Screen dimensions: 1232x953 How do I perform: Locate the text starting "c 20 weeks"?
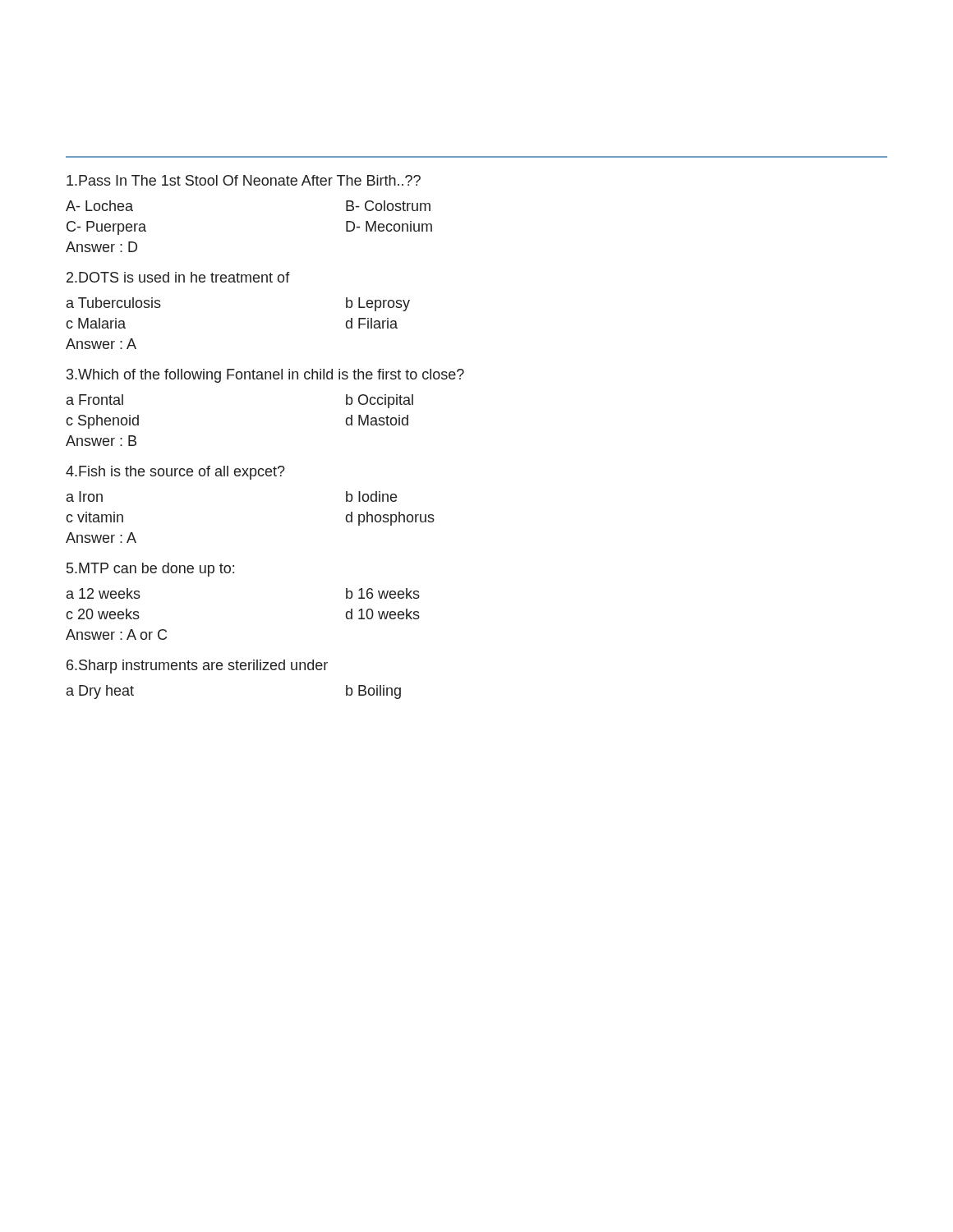click(103, 613)
